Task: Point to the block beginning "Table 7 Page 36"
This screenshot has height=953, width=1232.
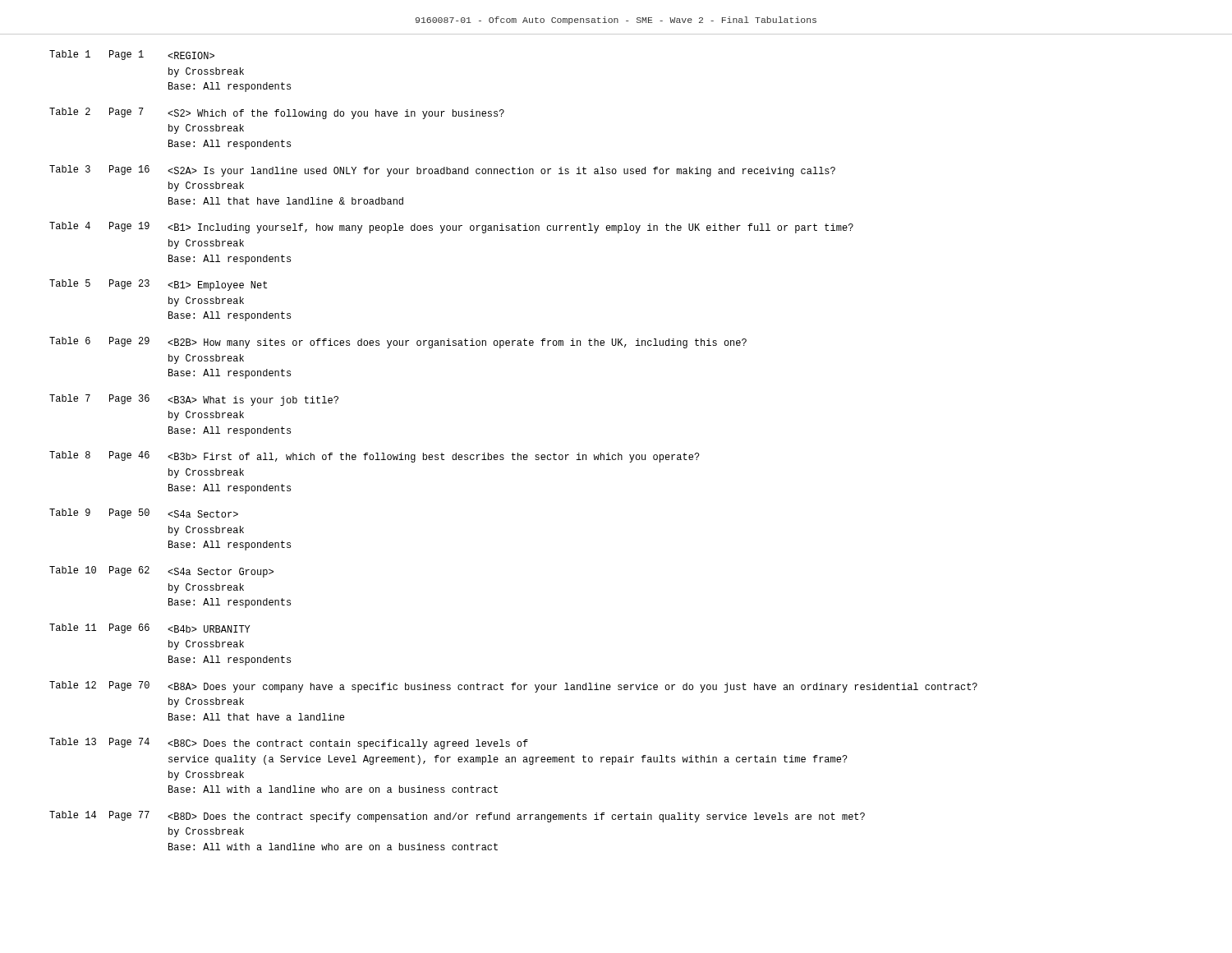Action: 194,400
